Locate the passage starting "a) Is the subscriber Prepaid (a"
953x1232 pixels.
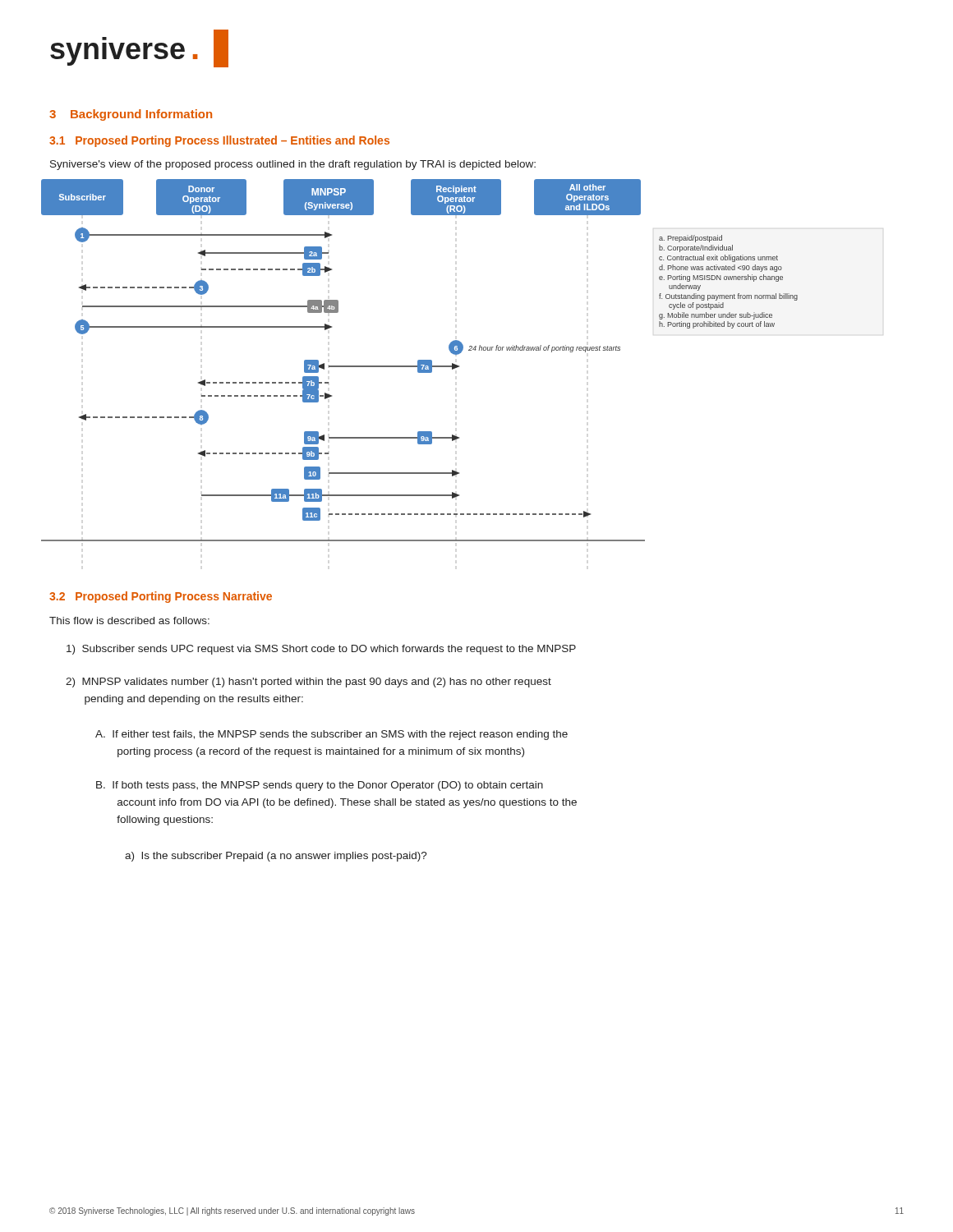[x=276, y=855]
